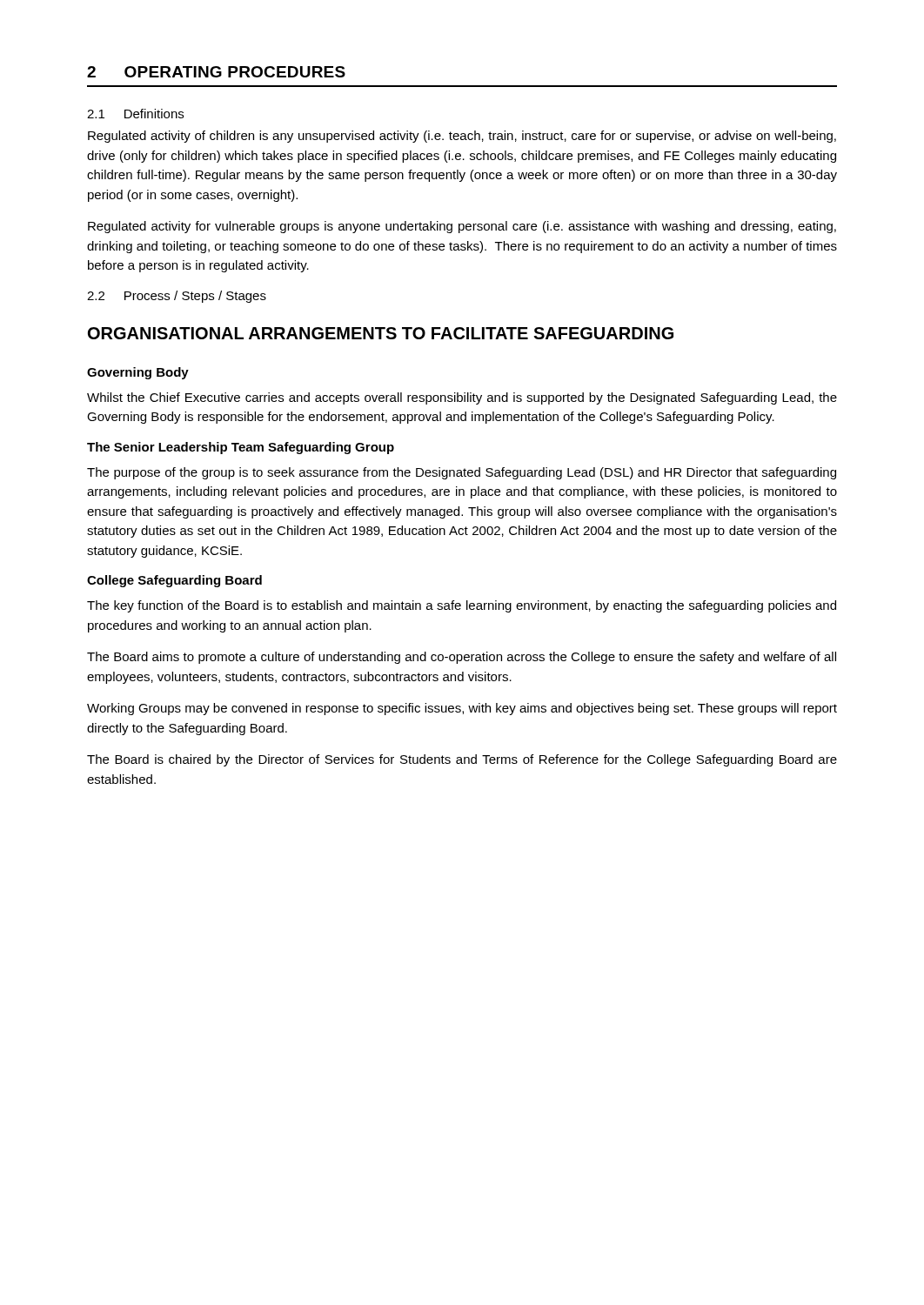The height and width of the screenshot is (1305, 924).
Task: Find the block on this page that starts "Whilst the Chief Executive carries and accepts overall"
Action: 462,407
